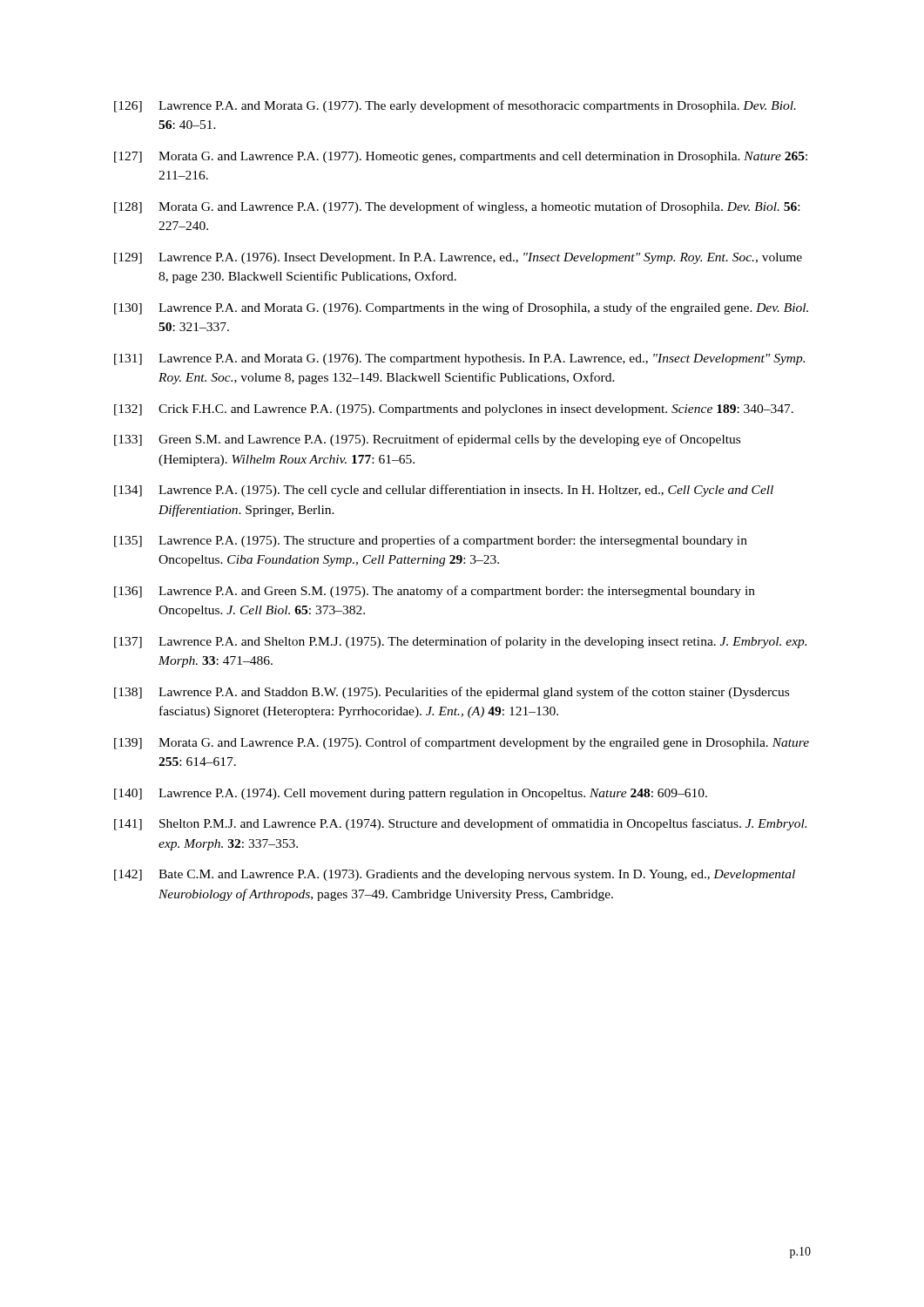Find the region starting "[137] Lawrence P.A. and Shelton P.M.J."

click(462, 651)
